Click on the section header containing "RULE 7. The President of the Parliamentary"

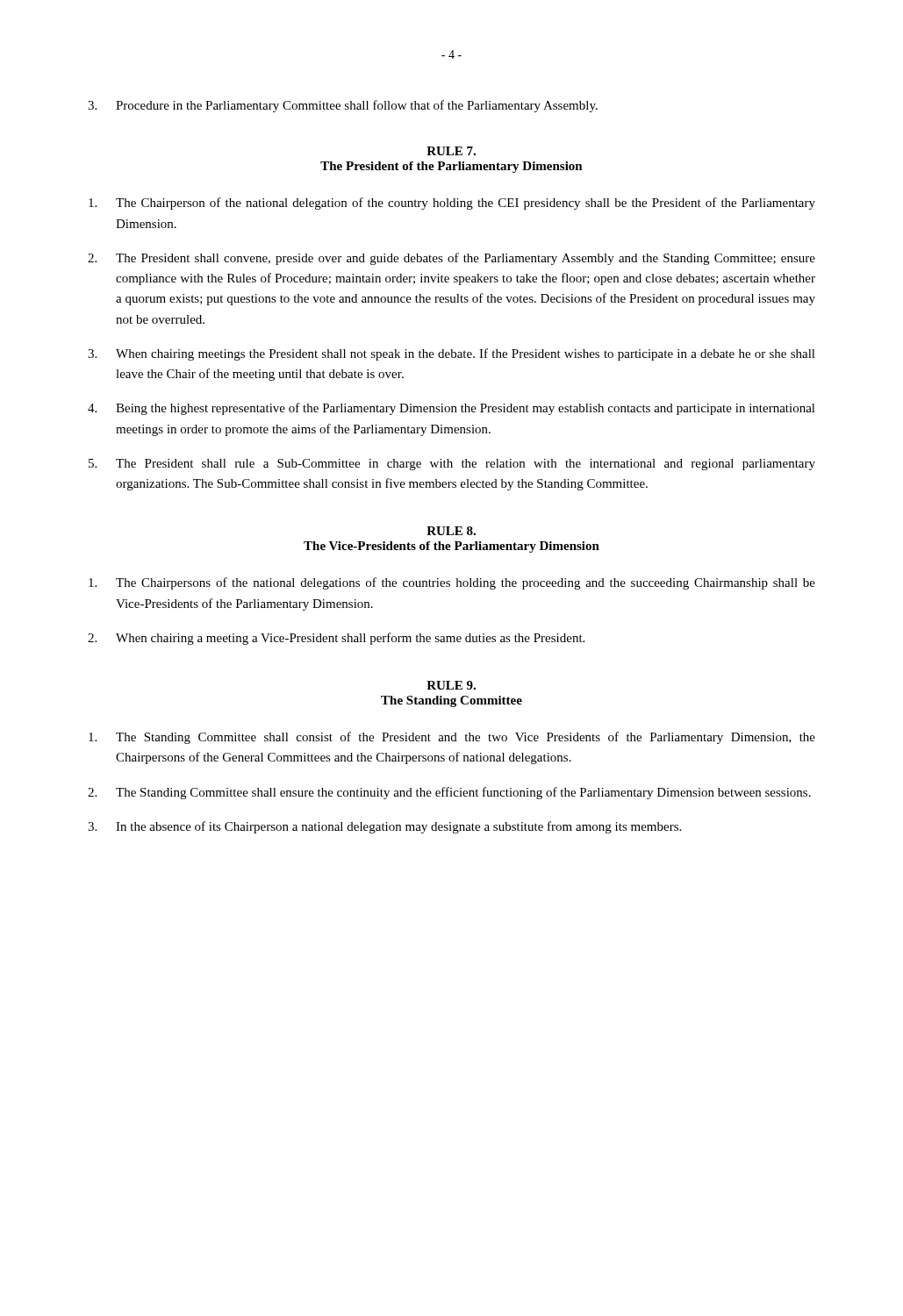452,159
